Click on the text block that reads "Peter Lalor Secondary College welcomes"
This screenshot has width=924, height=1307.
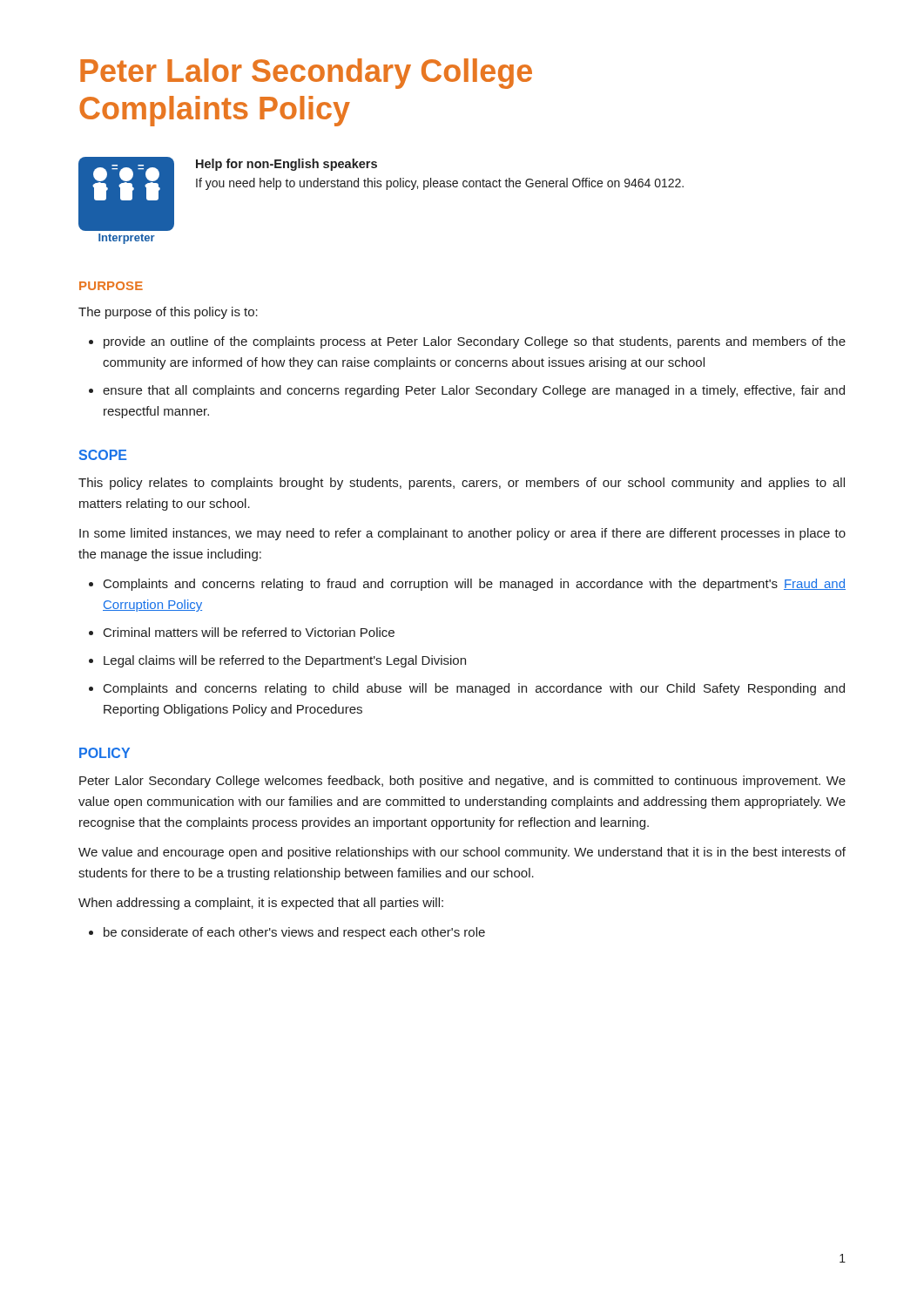pos(462,802)
